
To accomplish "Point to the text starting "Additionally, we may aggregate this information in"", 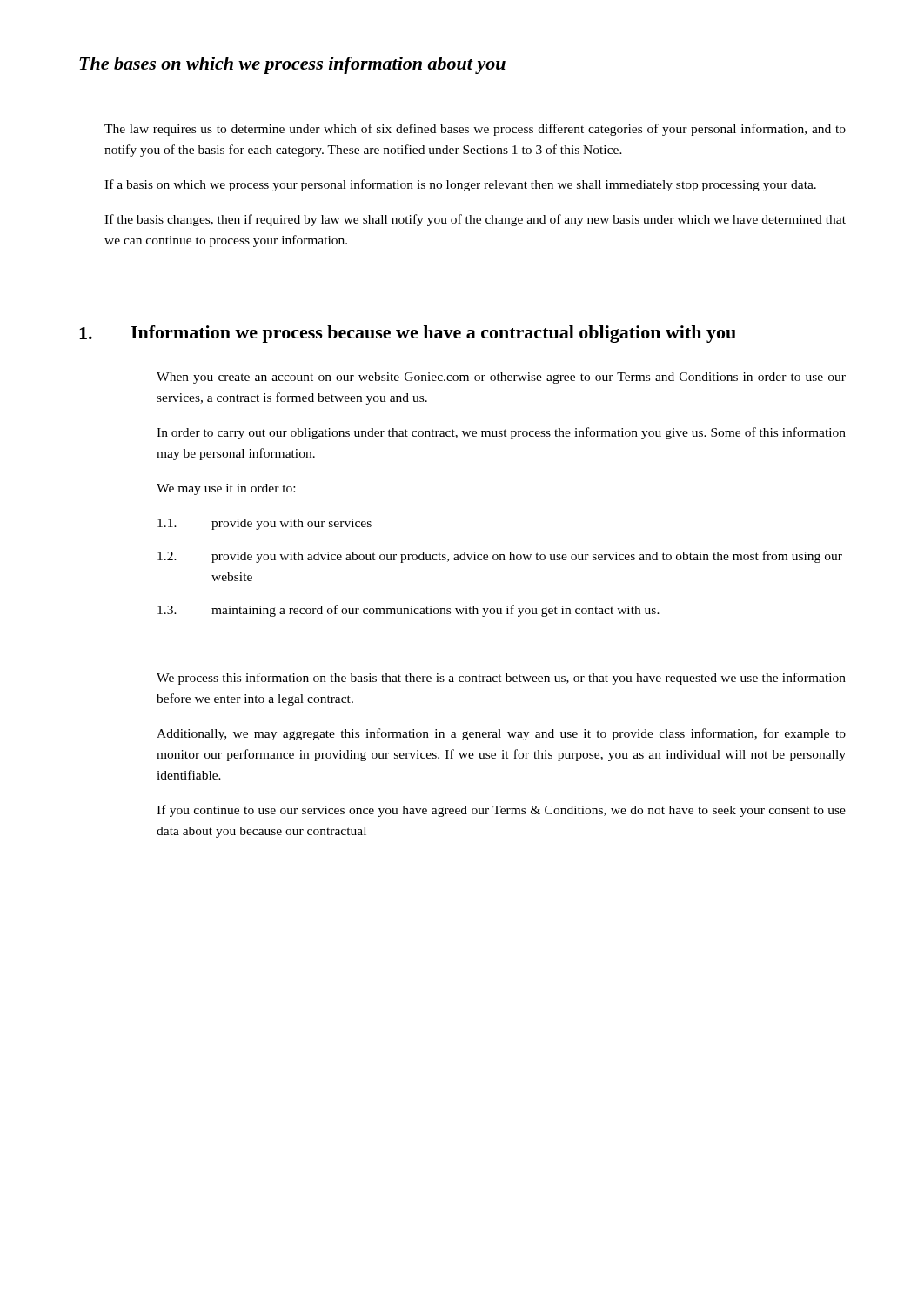I will (501, 754).
